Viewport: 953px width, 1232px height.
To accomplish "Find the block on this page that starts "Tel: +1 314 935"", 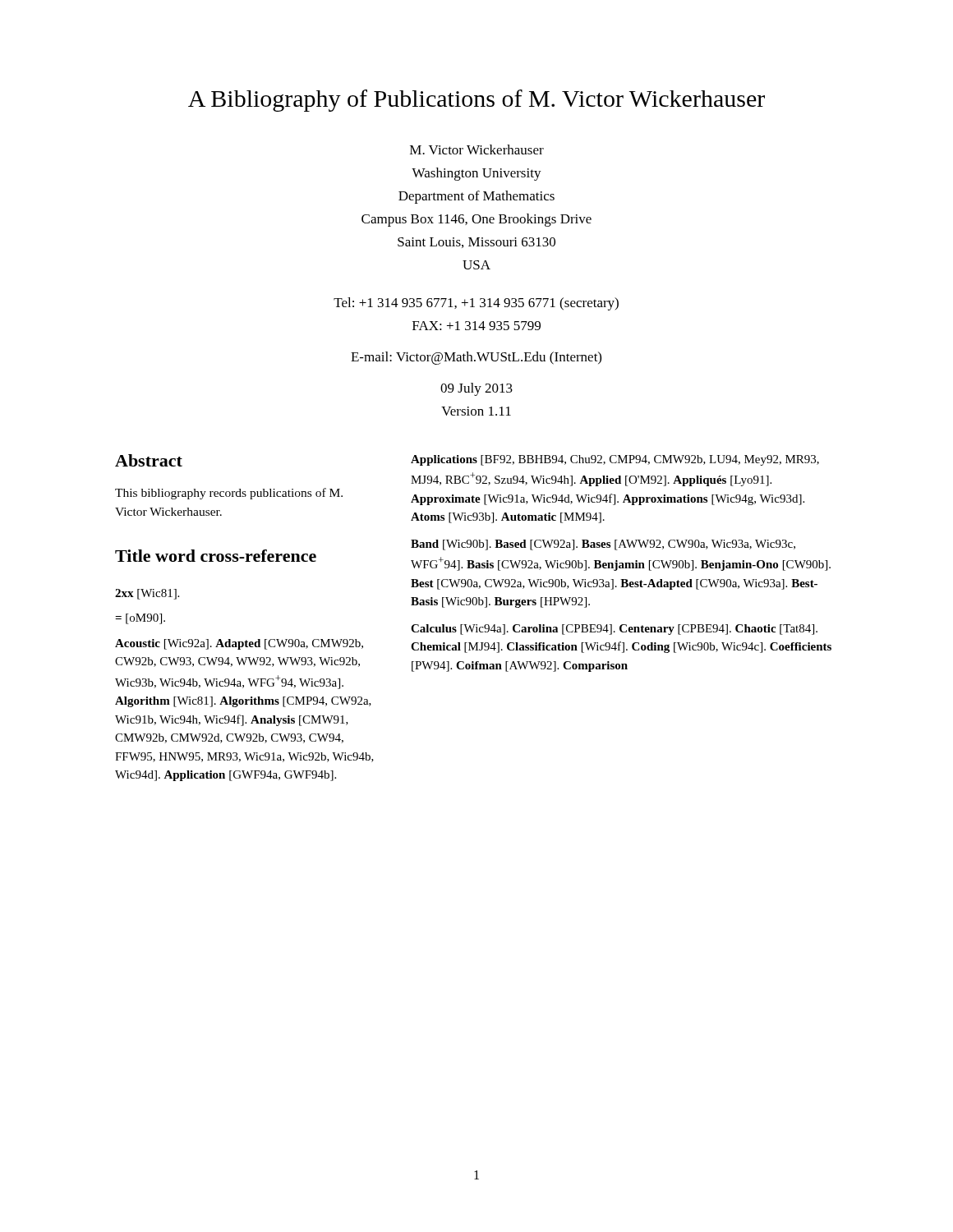I will tap(476, 314).
